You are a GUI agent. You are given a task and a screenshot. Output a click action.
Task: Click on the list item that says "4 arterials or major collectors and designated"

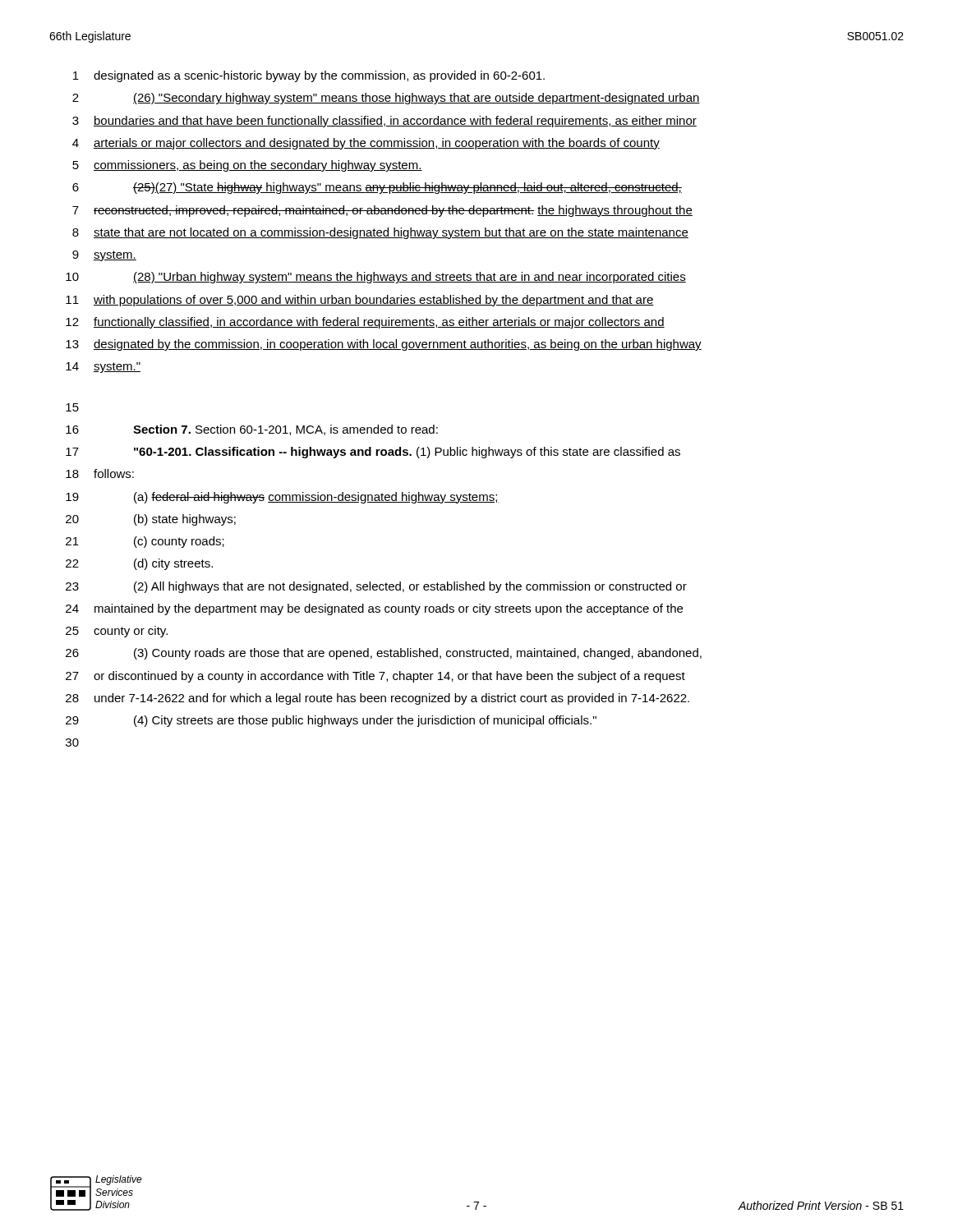pos(476,142)
